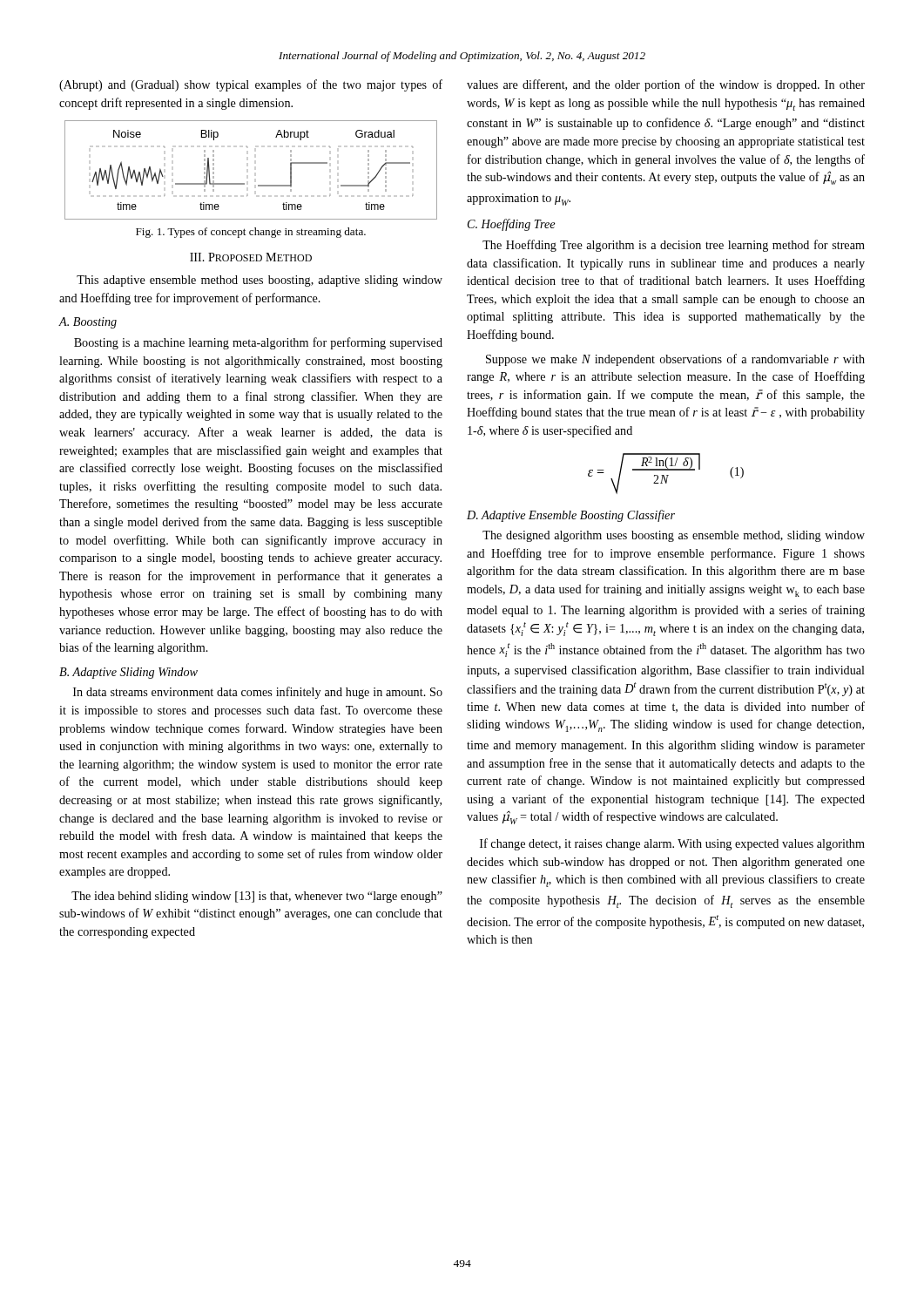Click on the text block with the text "The designed algorithm uses"
Image resolution: width=924 pixels, height=1307 pixels.
coord(666,737)
